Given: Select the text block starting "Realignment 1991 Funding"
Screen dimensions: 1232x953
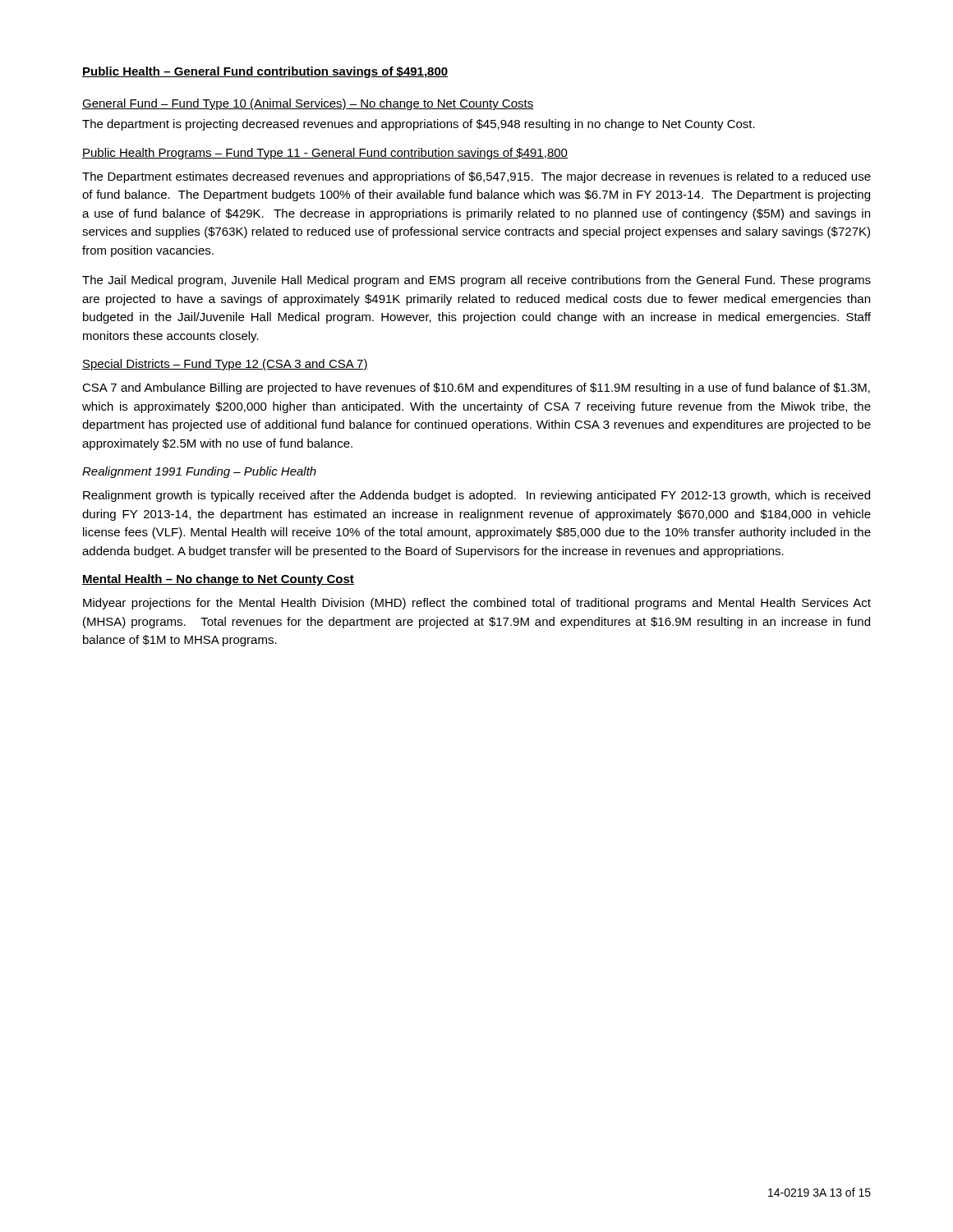Looking at the screenshot, I should [199, 471].
